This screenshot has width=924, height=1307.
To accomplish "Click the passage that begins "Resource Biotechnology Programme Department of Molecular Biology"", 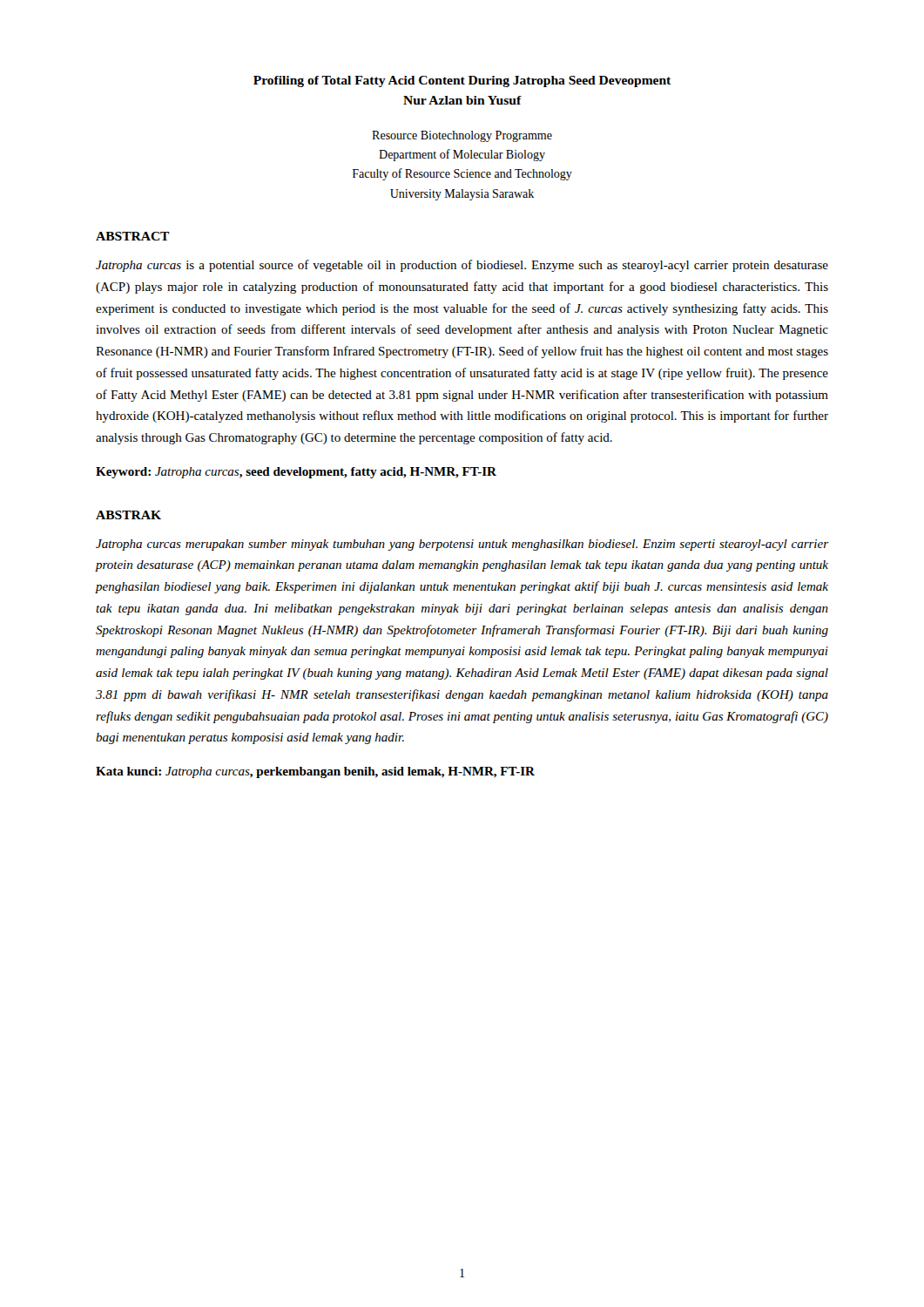I will pos(462,165).
